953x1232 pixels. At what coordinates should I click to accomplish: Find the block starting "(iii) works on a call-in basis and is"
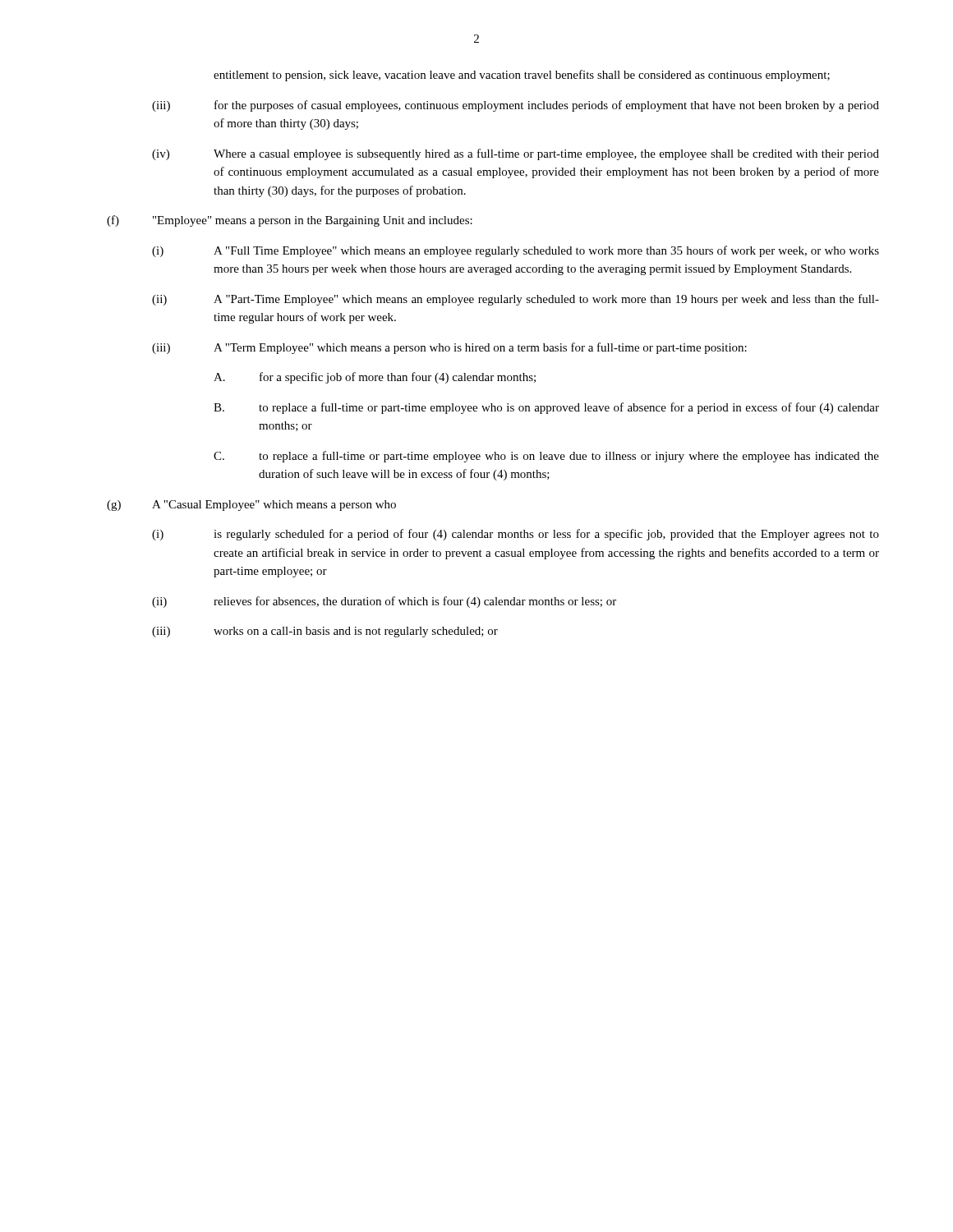(x=325, y=632)
